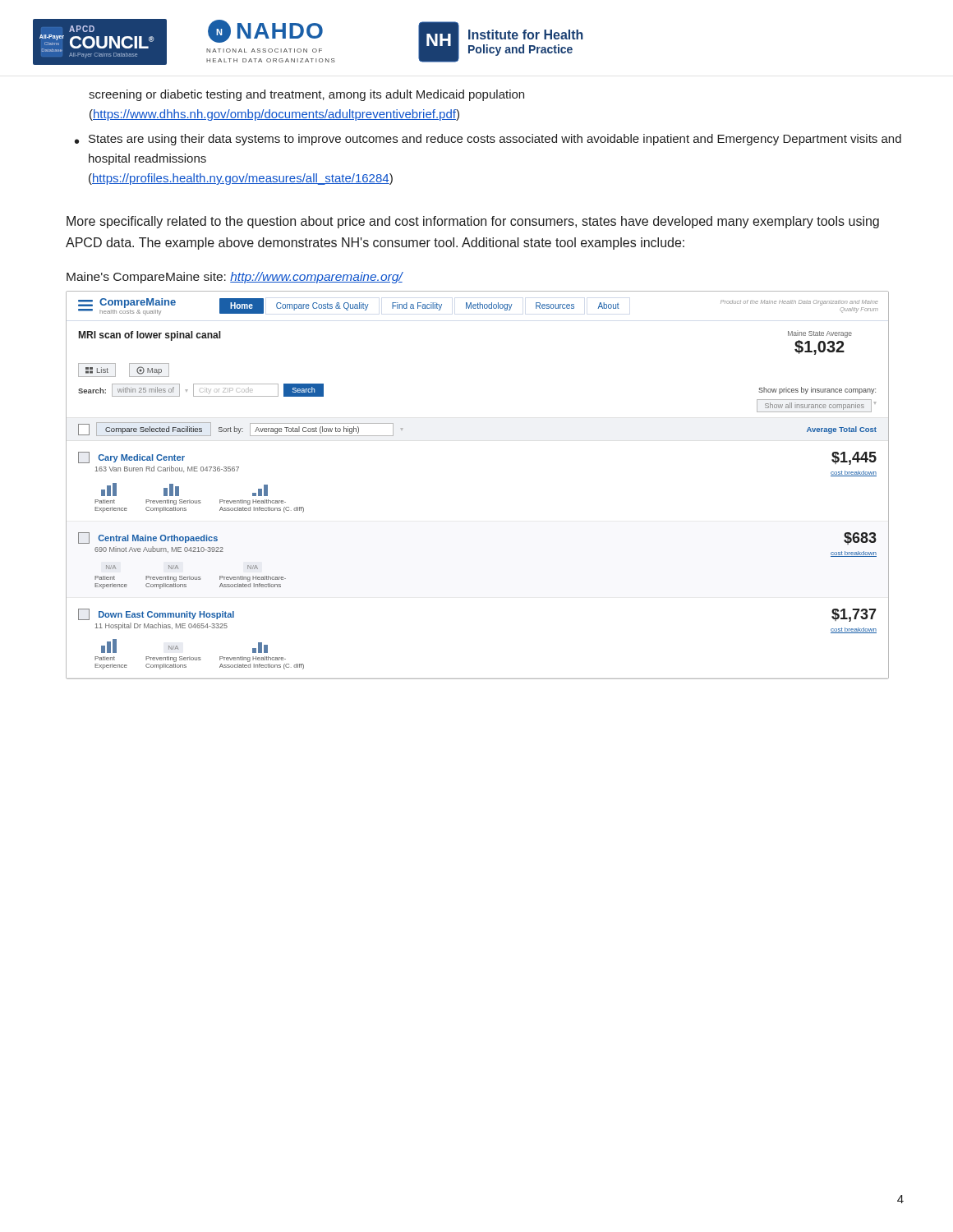Point to "Maine's CompareMaine site: http://www.comparemaine.org/"
Screen dimensions: 1232x953
[234, 276]
